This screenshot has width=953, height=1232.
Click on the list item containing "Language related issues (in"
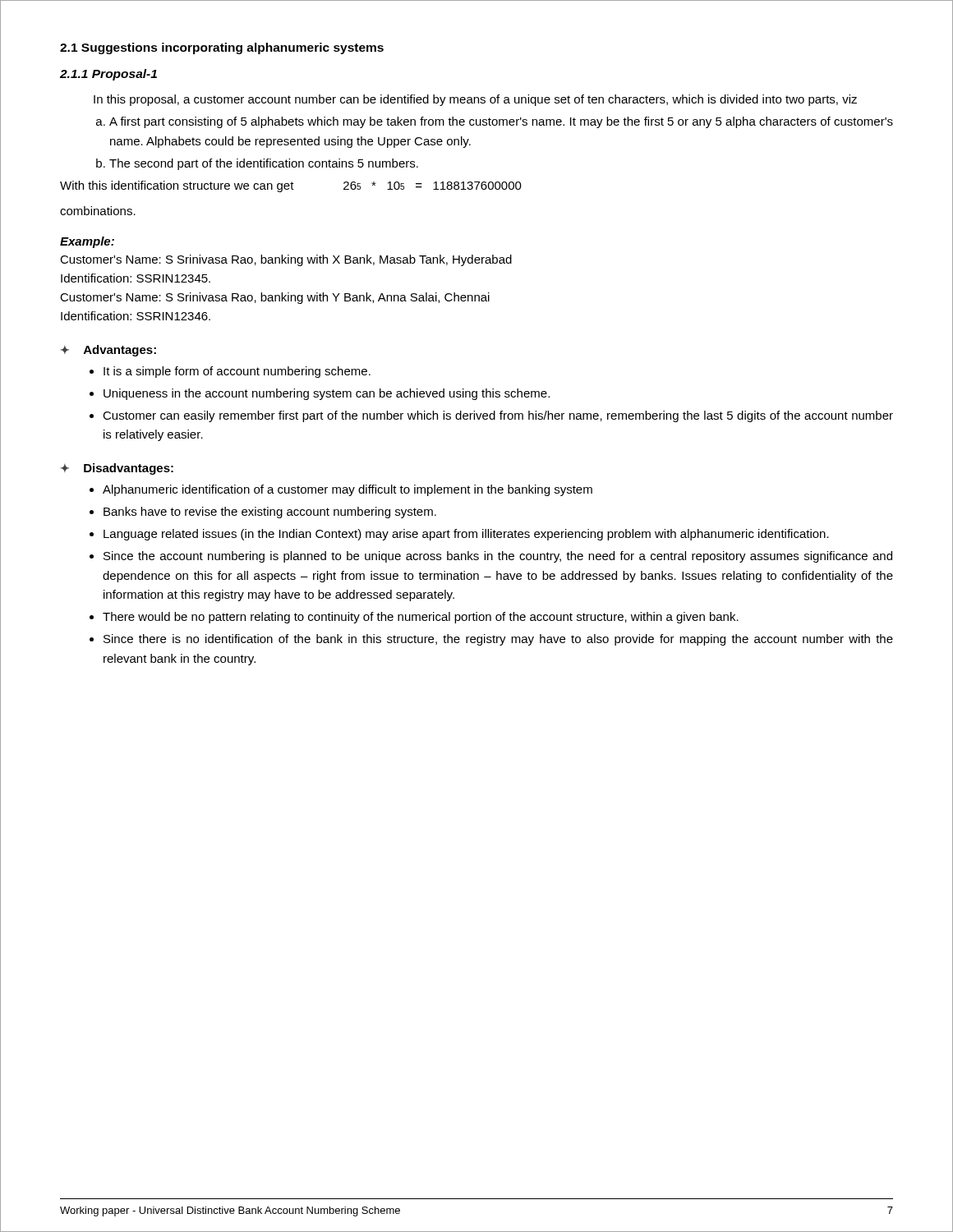(466, 533)
